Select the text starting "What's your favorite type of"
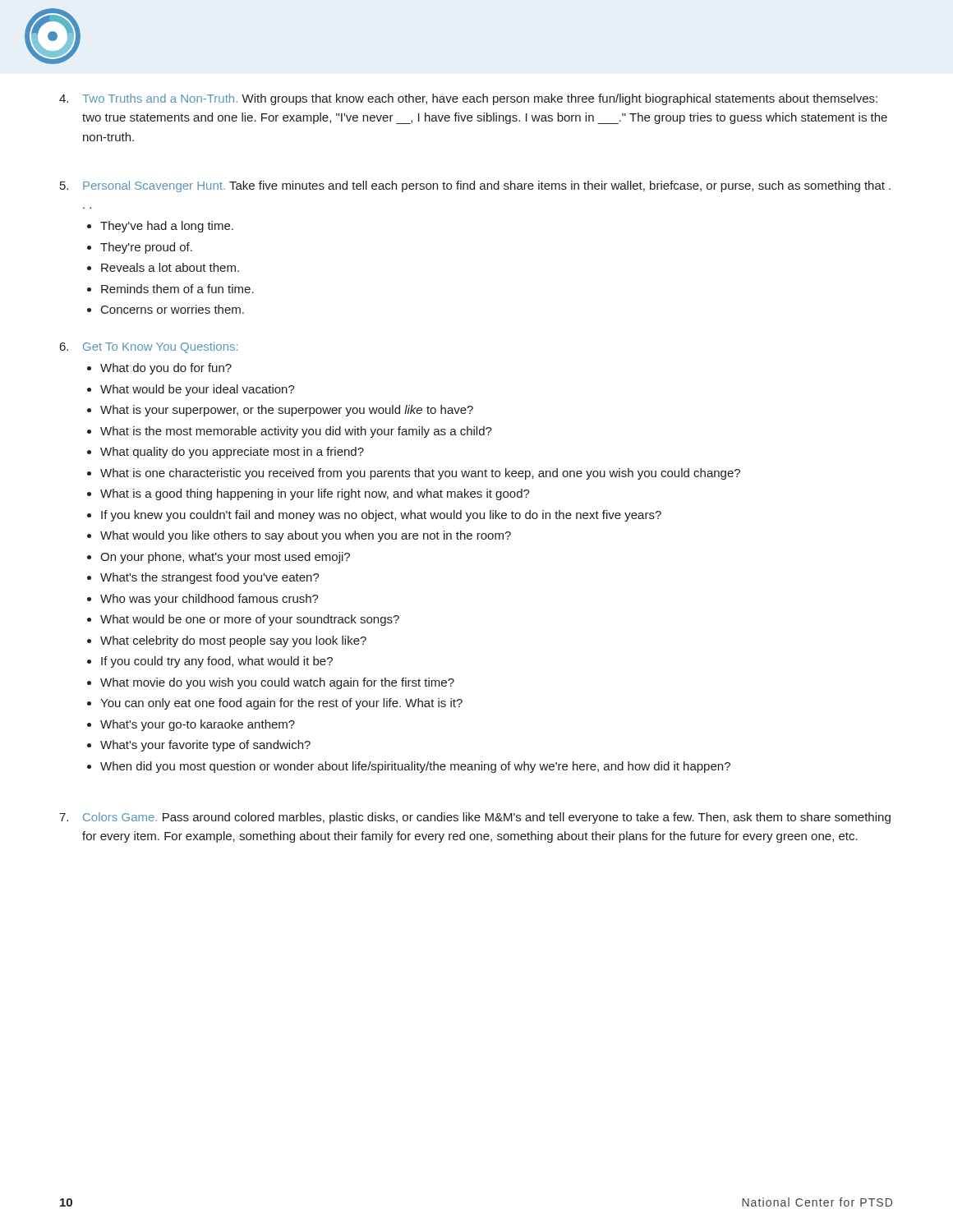Viewport: 953px width, 1232px height. click(x=206, y=745)
